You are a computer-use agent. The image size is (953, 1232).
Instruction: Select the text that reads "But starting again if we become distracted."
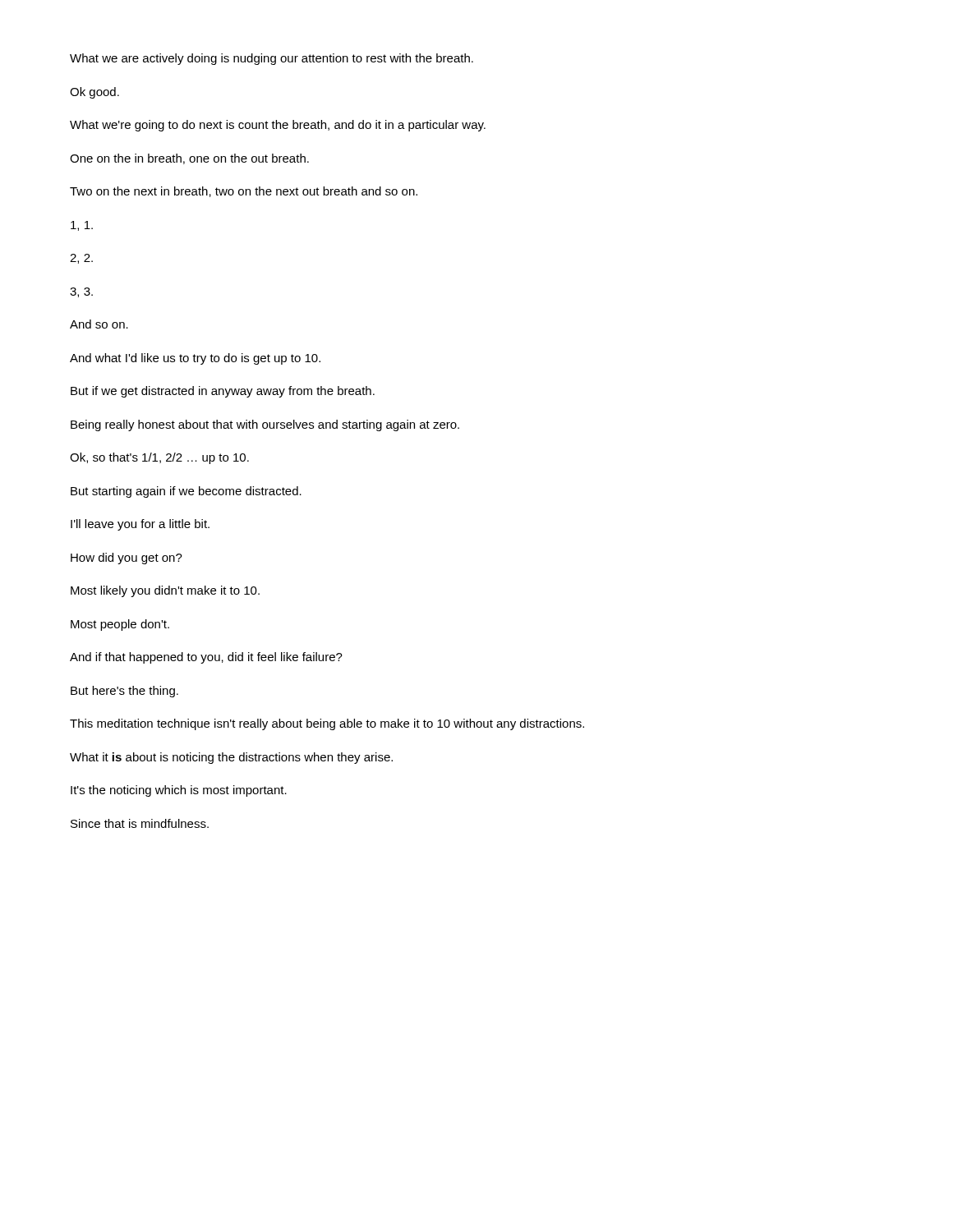tap(186, 490)
